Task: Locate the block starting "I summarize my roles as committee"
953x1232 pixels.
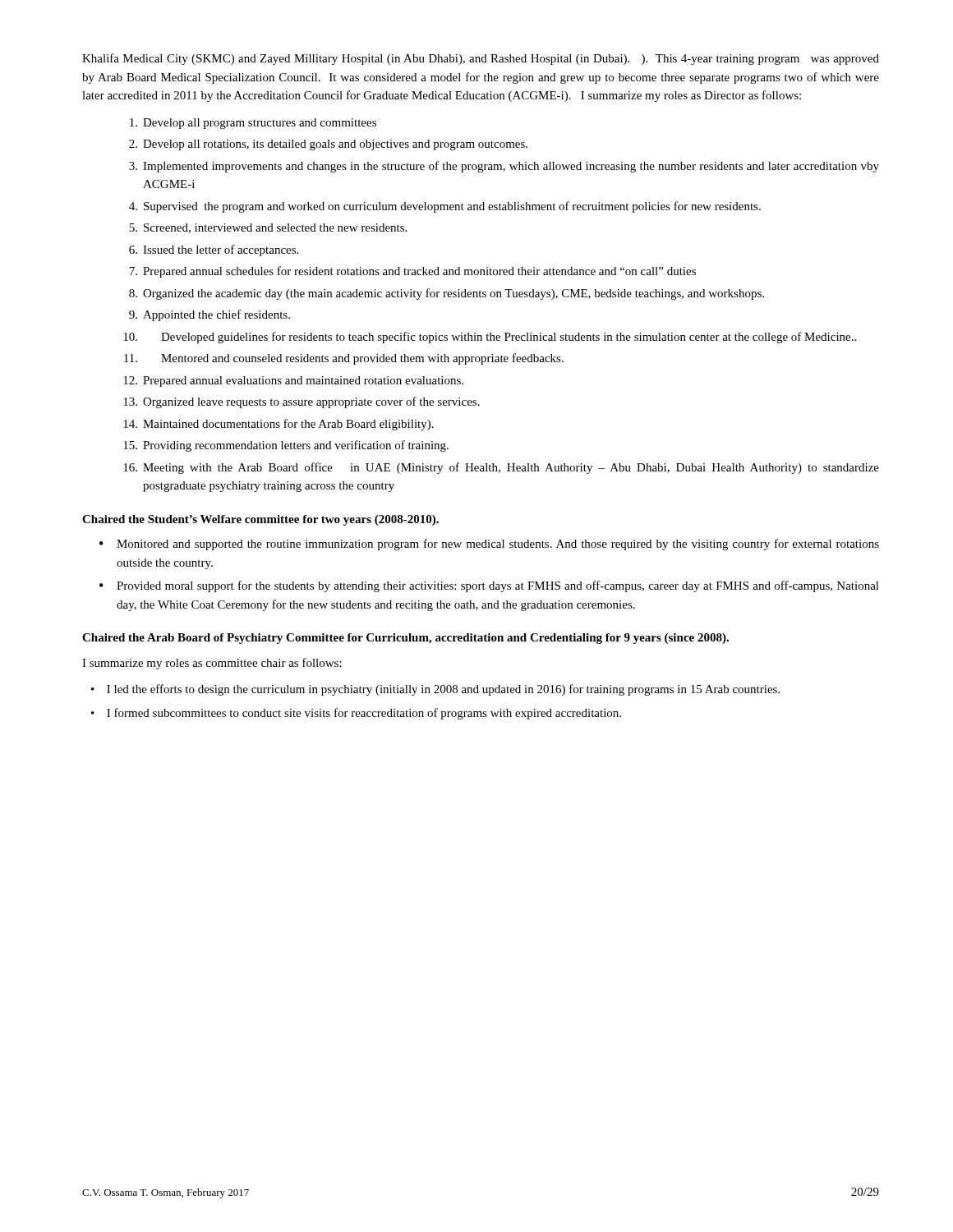Action: coord(212,662)
